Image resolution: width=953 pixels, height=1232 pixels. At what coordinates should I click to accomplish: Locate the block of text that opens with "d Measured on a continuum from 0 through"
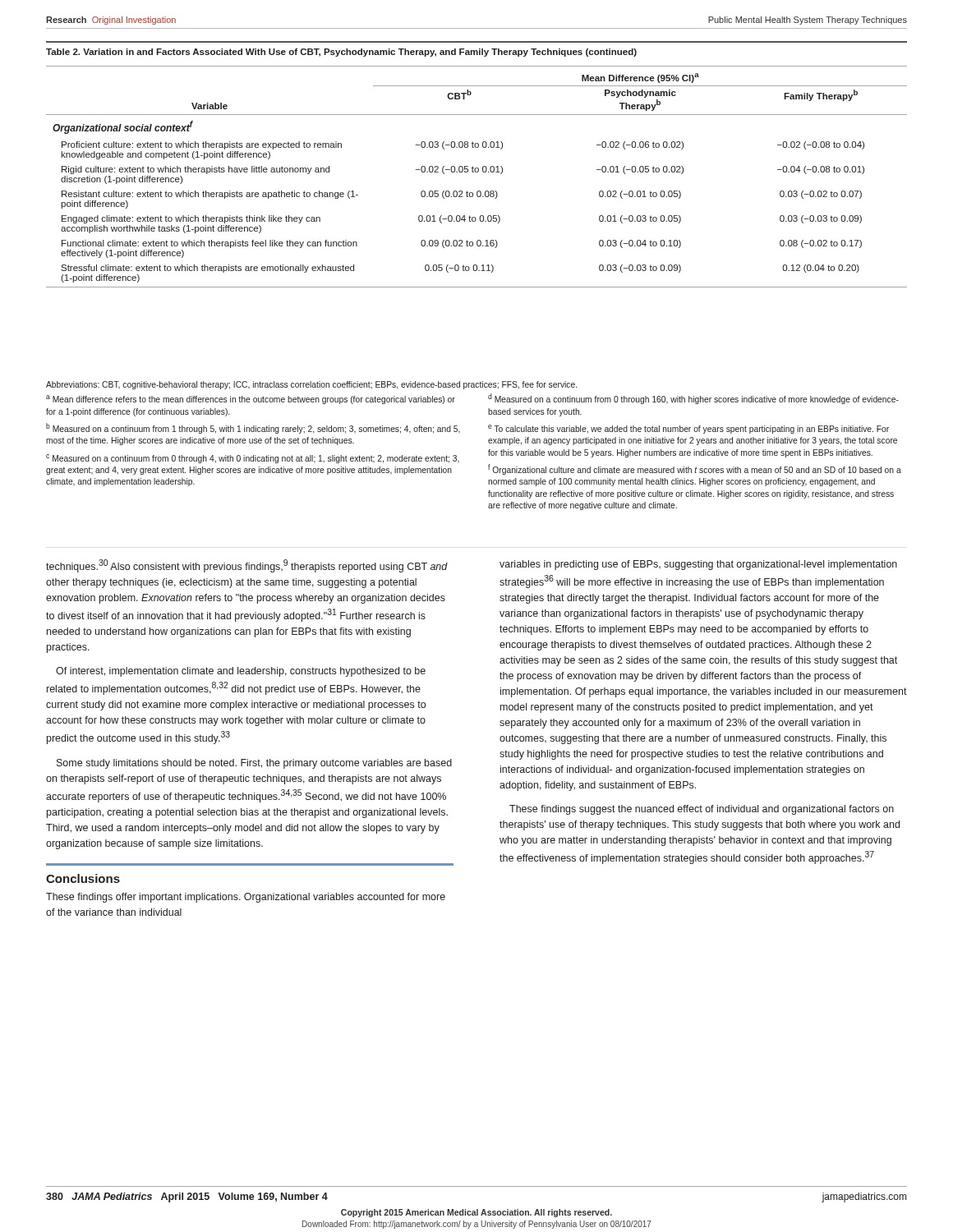[x=693, y=404]
